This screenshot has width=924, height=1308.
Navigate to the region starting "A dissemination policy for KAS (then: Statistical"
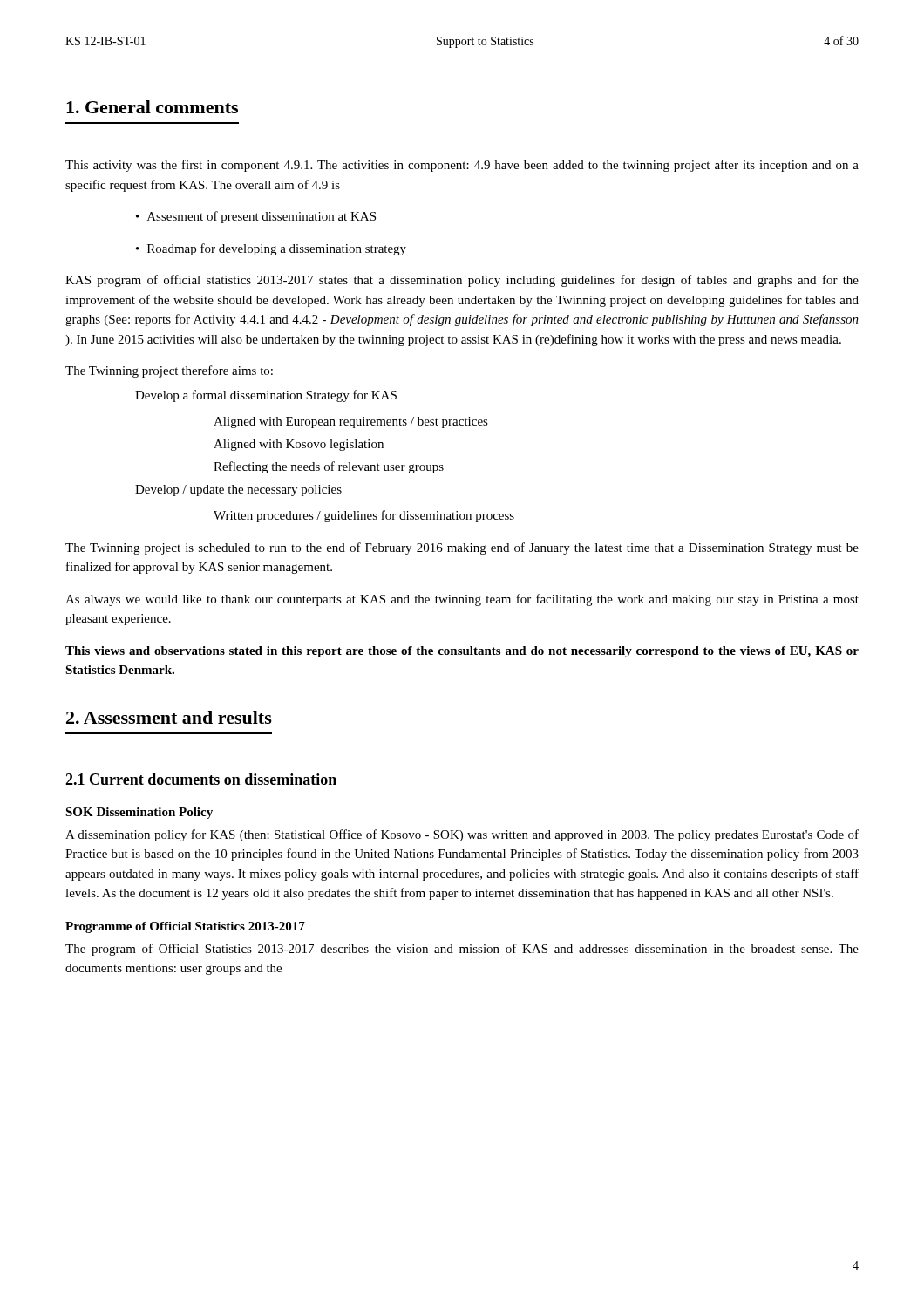(462, 864)
